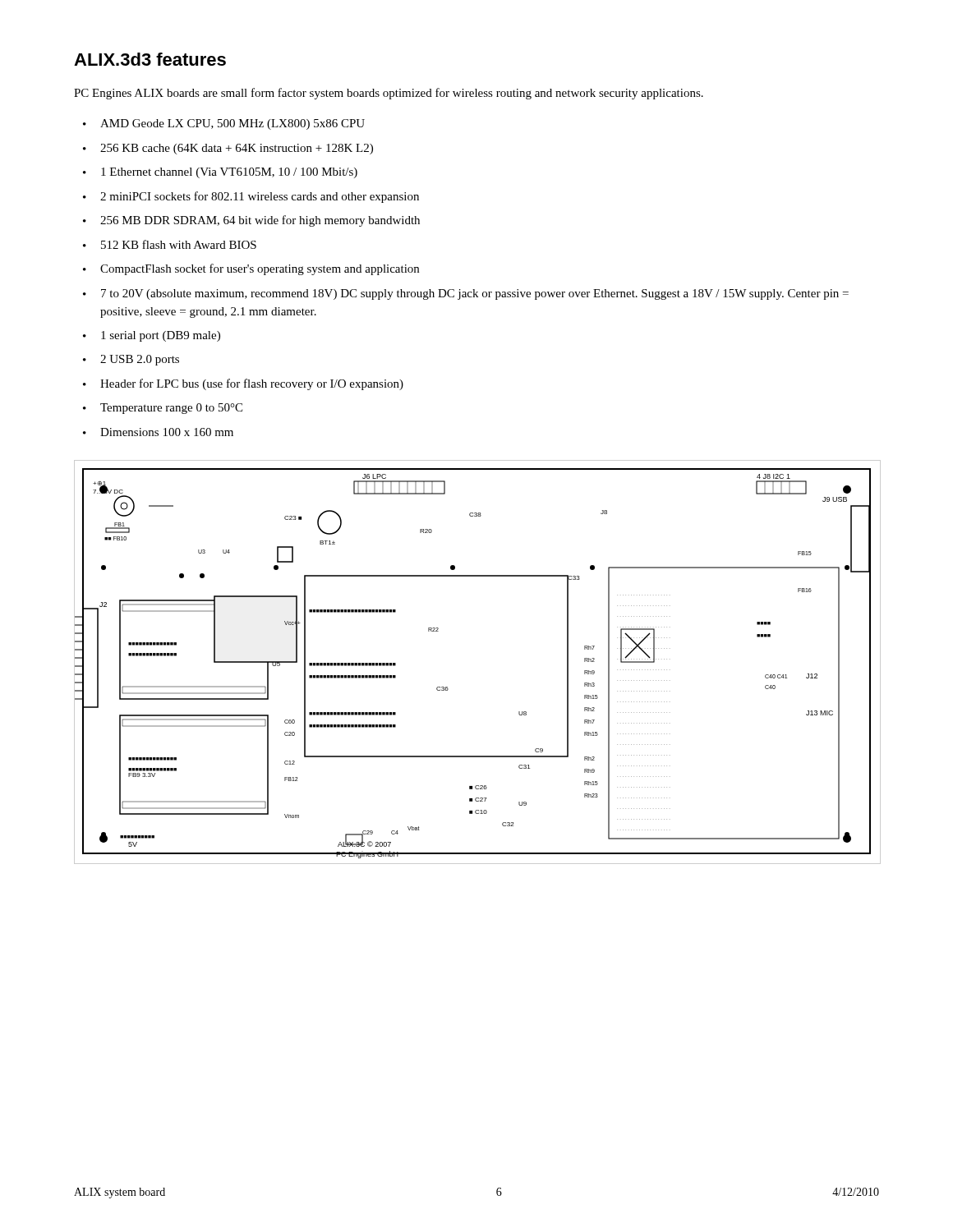
Task: Locate the engineering diagram
Action: pyautogui.click(x=476, y=664)
